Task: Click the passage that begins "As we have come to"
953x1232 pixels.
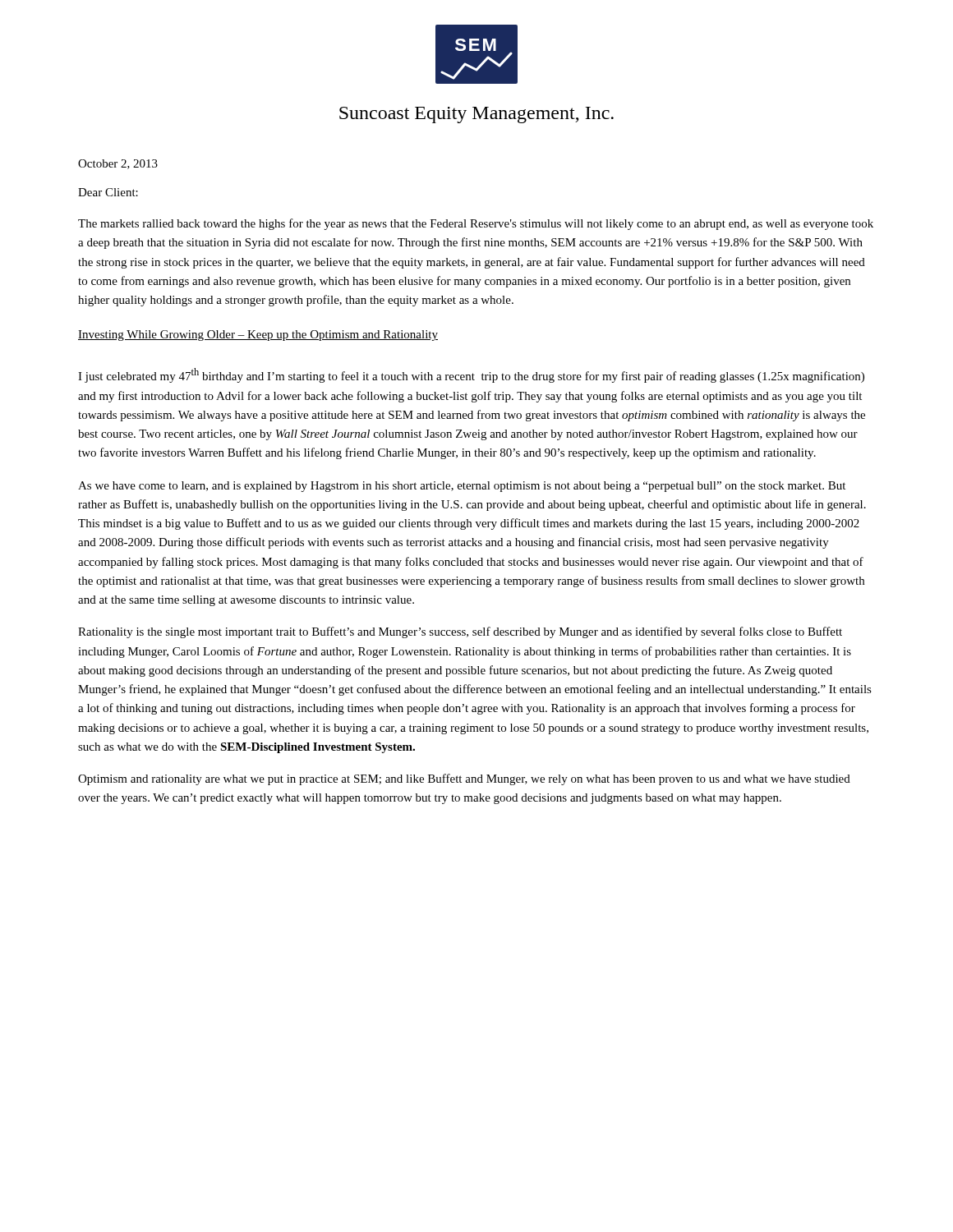Action: [x=472, y=542]
